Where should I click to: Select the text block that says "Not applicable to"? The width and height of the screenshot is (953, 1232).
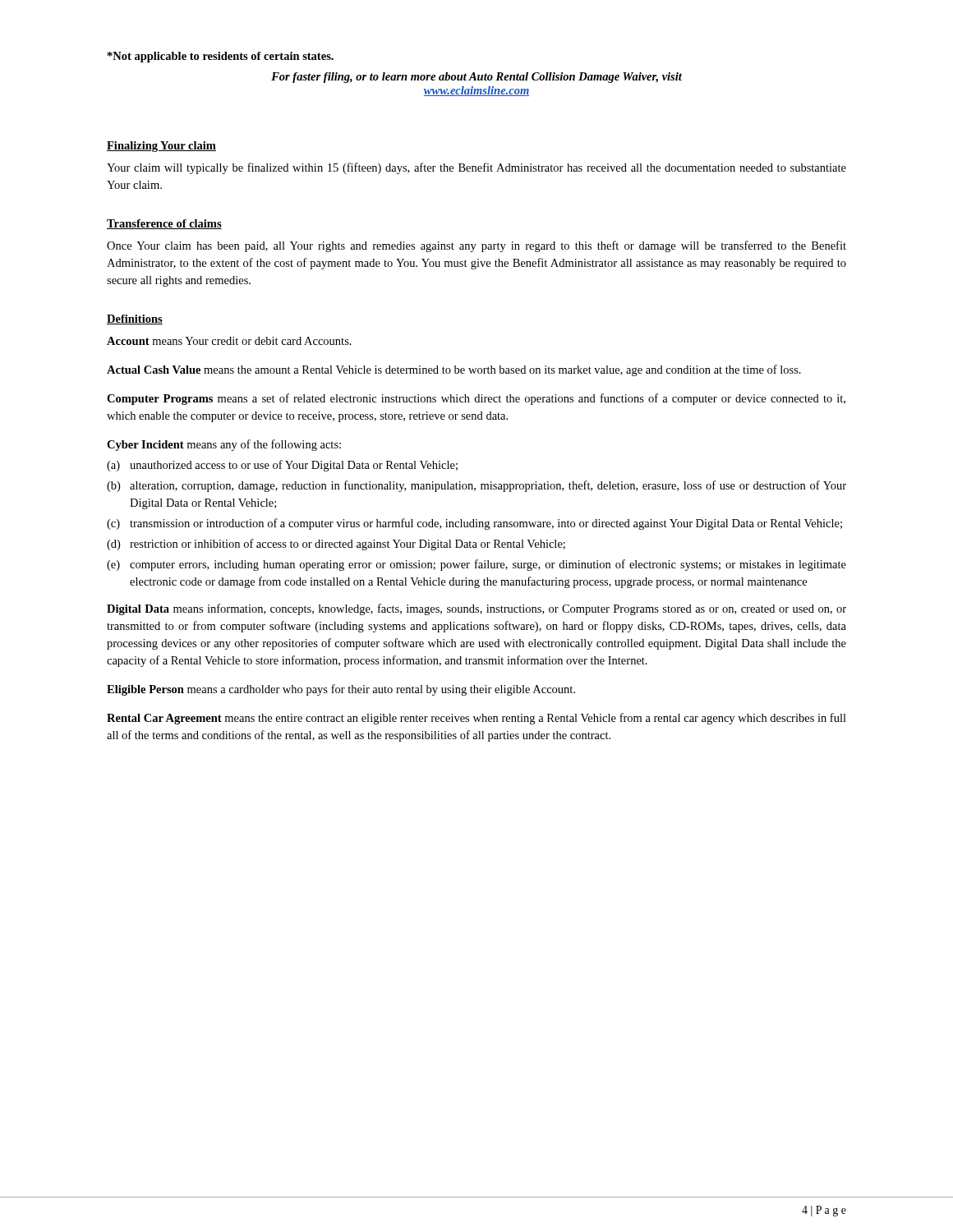coord(220,56)
